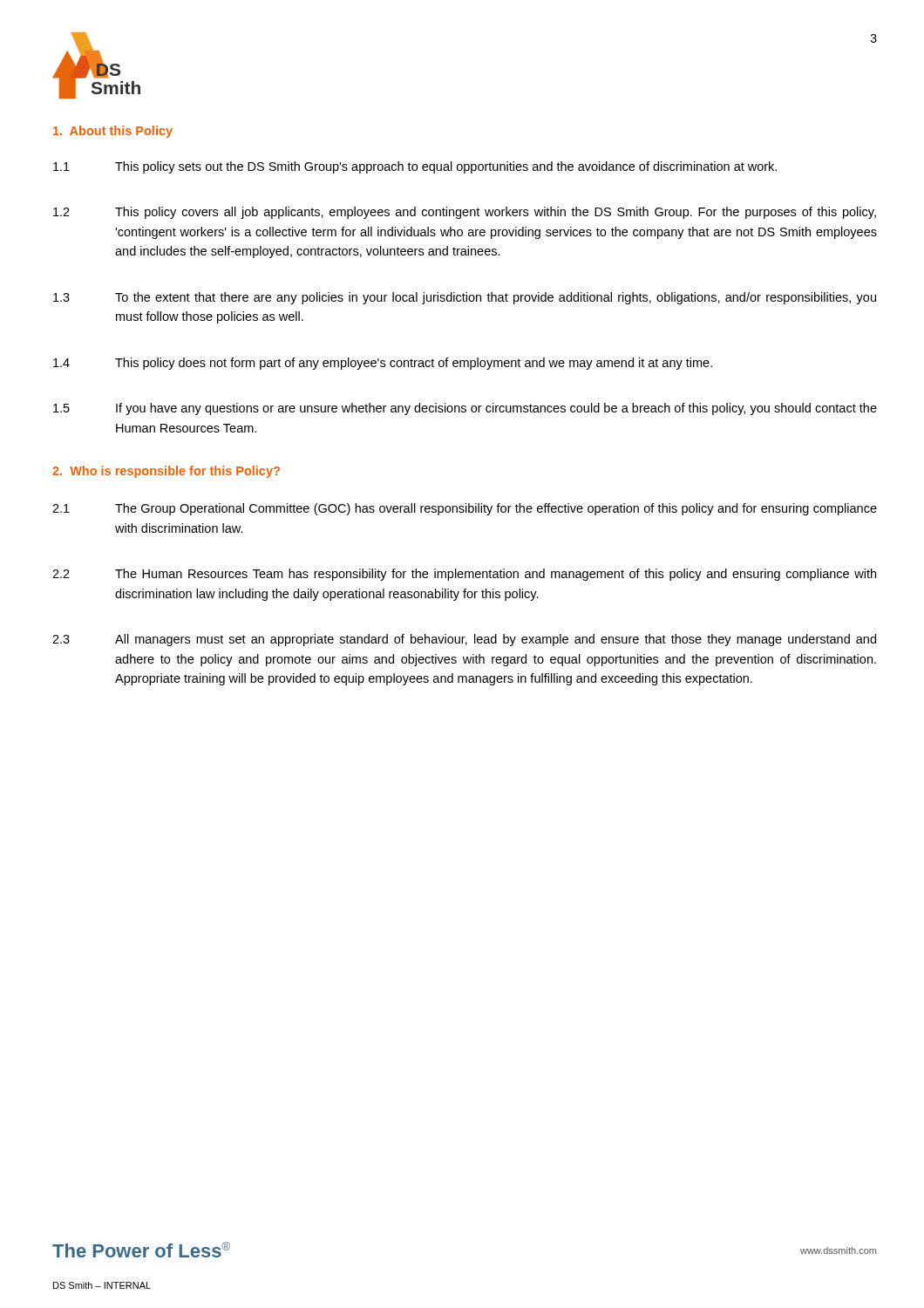
Task: Click on the section header with the text "2. Who is"
Action: [166, 471]
